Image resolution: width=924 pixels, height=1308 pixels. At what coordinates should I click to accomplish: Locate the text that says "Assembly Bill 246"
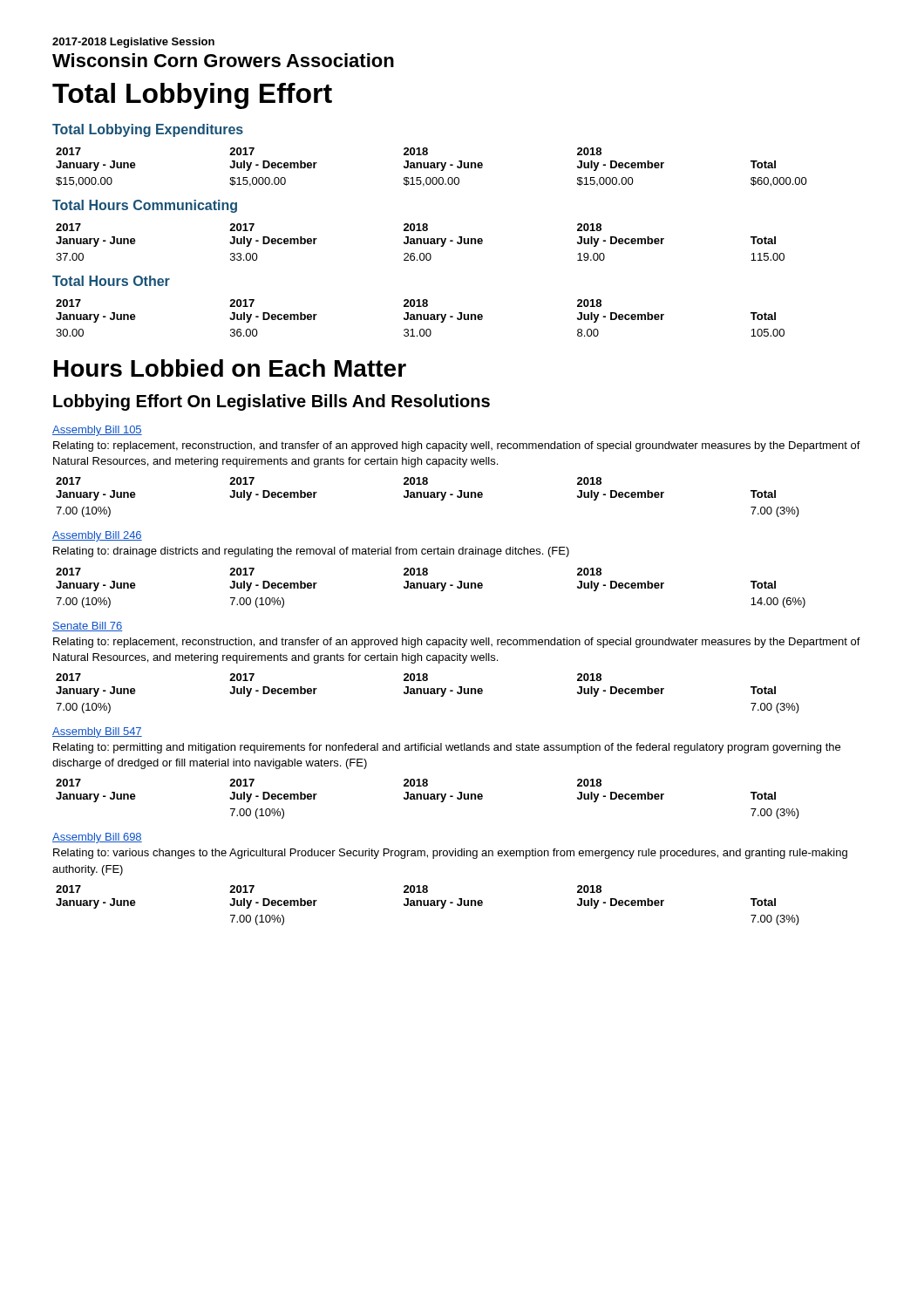click(97, 535)
